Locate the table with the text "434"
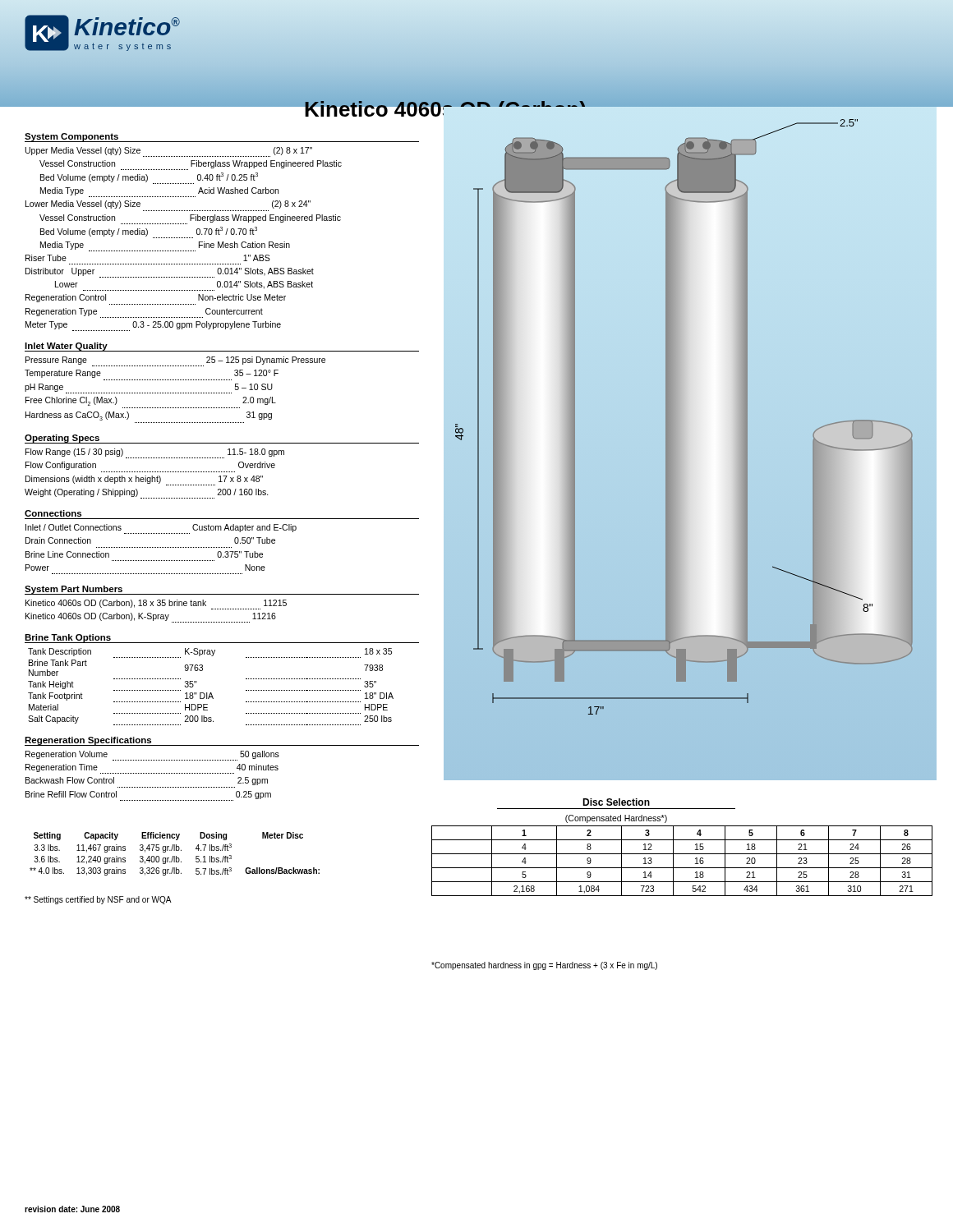The width and height of the screenshot is (953, 1232). pyautogui.click(x=682, y=861)
